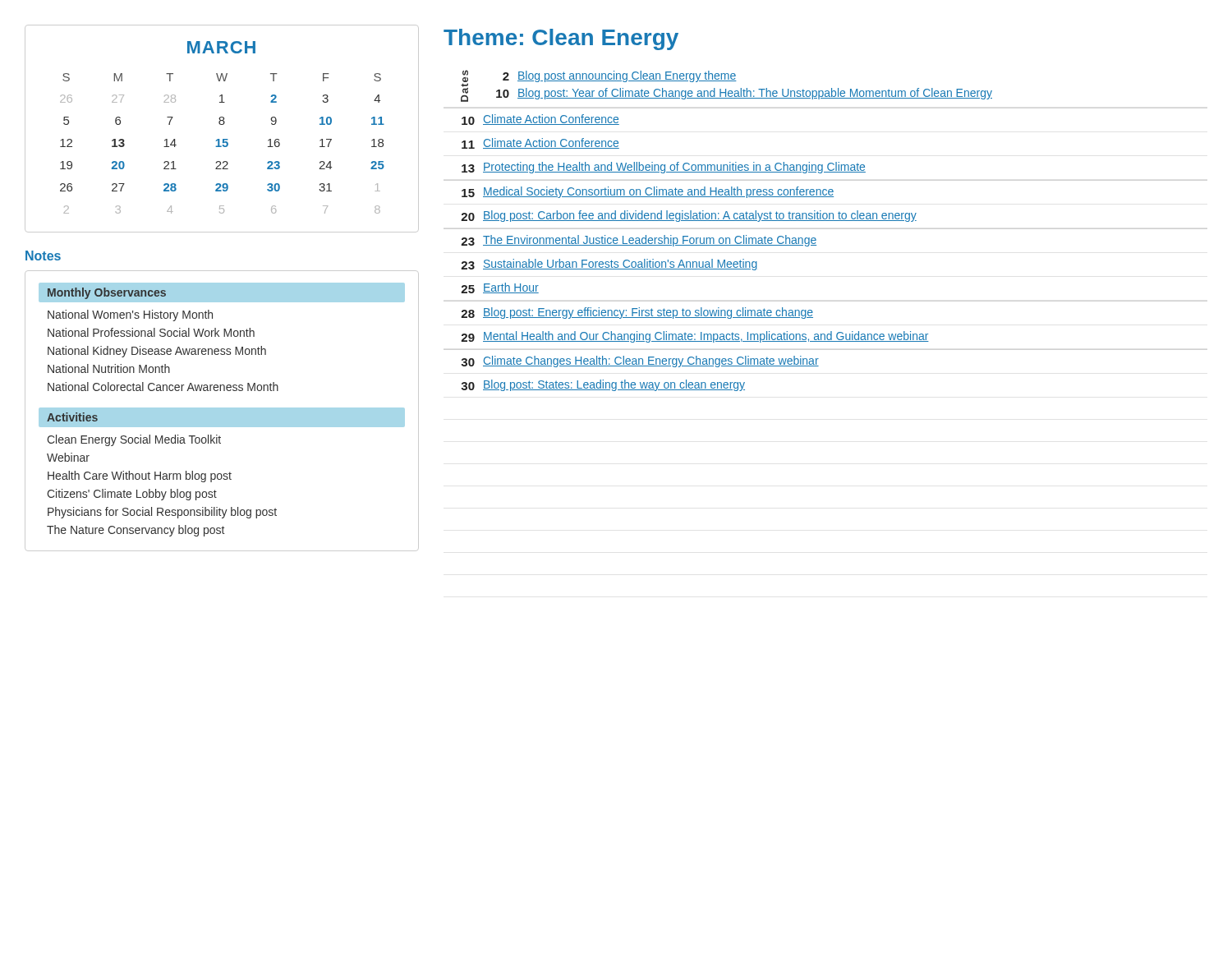The image size is (1232, 953).
Task: Click on the list item that says "National Women's History Month"
Action: 130,315
